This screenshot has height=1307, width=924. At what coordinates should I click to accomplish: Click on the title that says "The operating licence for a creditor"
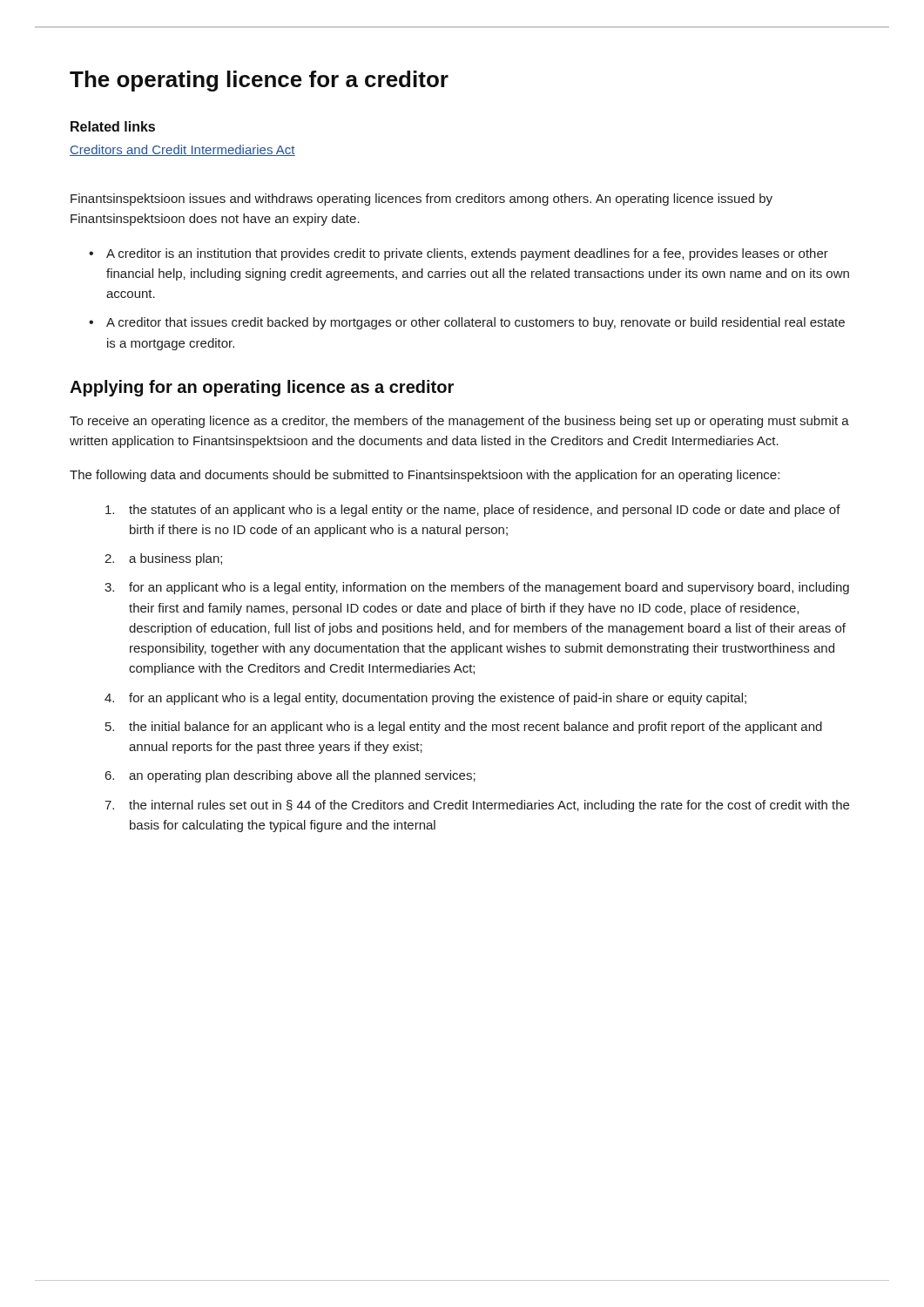[x=259, y=81]
